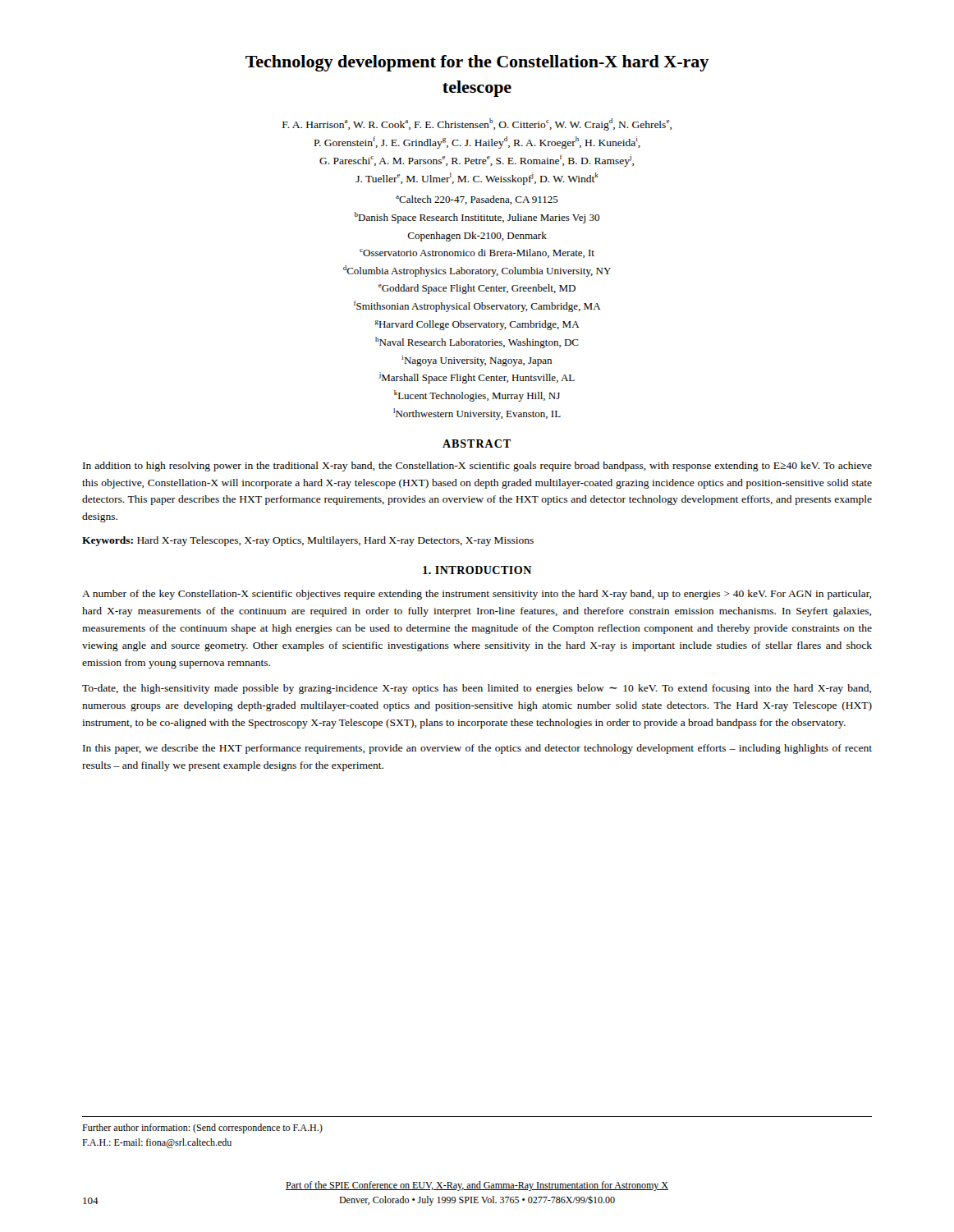Locate the passage starting "Keywords: Hard X-ray Telescopes, X-ray"
The image size is (954, 1232).
[x=308, y=540]
